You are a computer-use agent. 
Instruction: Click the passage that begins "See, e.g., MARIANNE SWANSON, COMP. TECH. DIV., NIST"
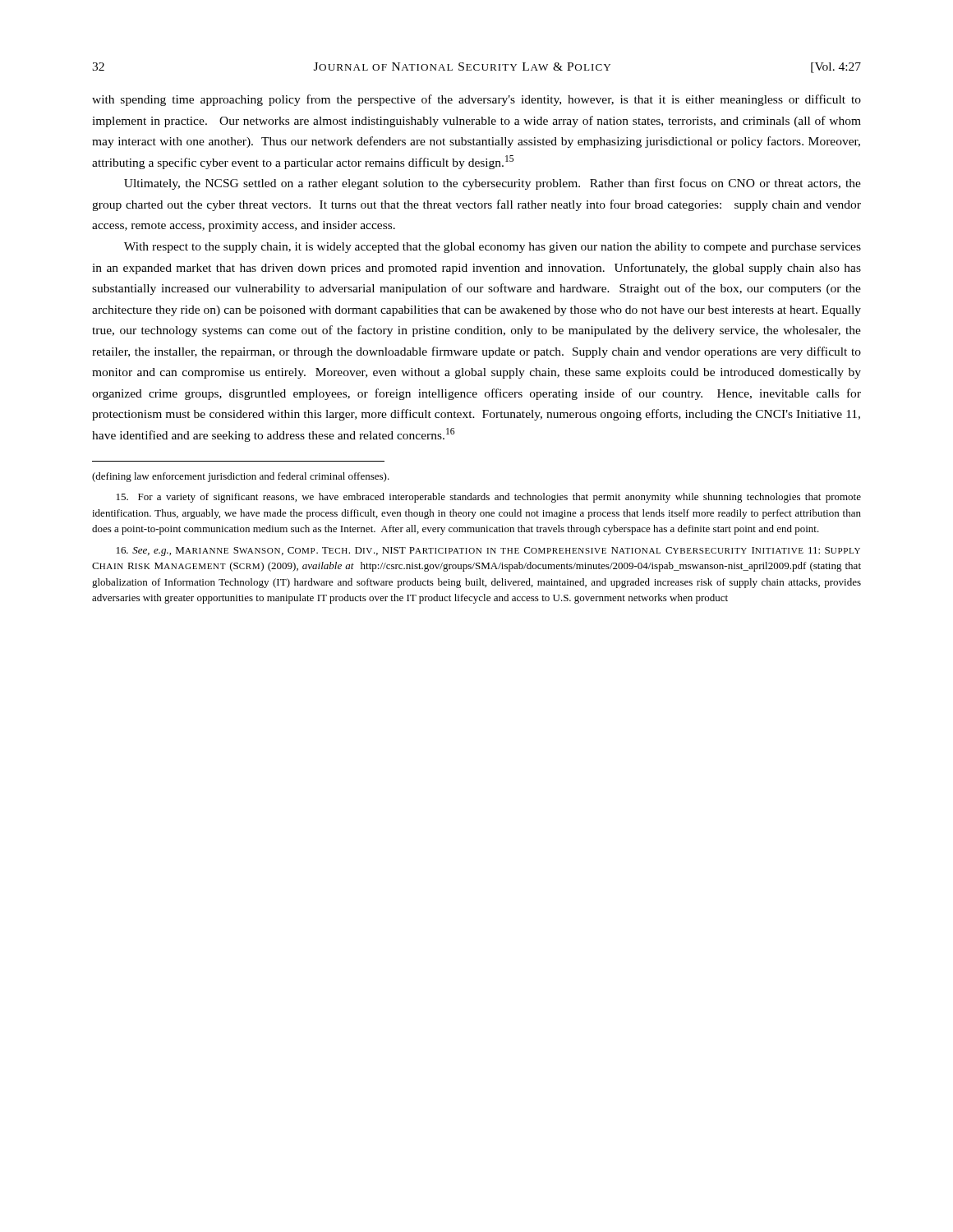pos(476,574)
